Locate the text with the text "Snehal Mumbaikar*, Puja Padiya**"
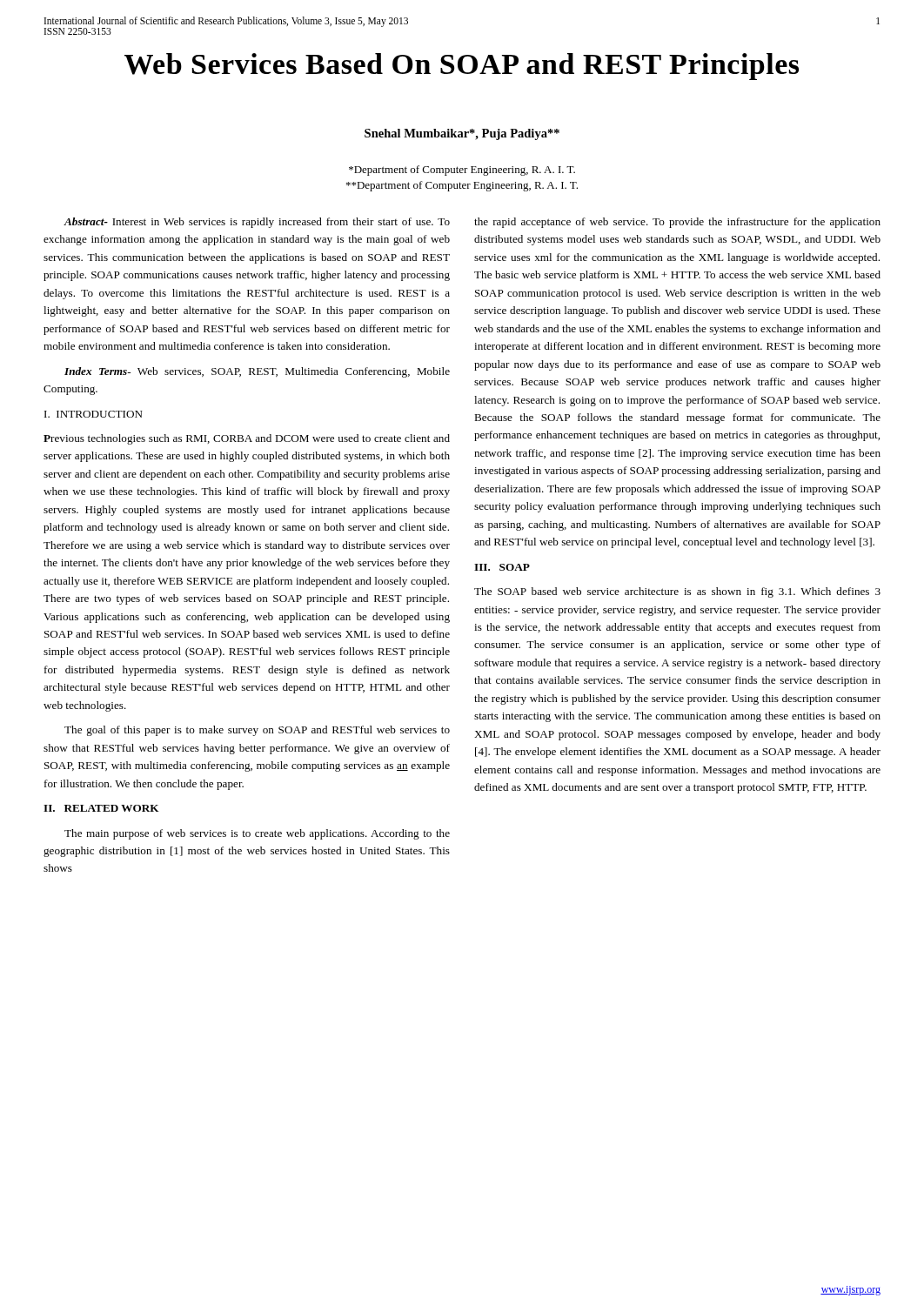This screenshot has height=1305, width=924. tap(462, 134)
